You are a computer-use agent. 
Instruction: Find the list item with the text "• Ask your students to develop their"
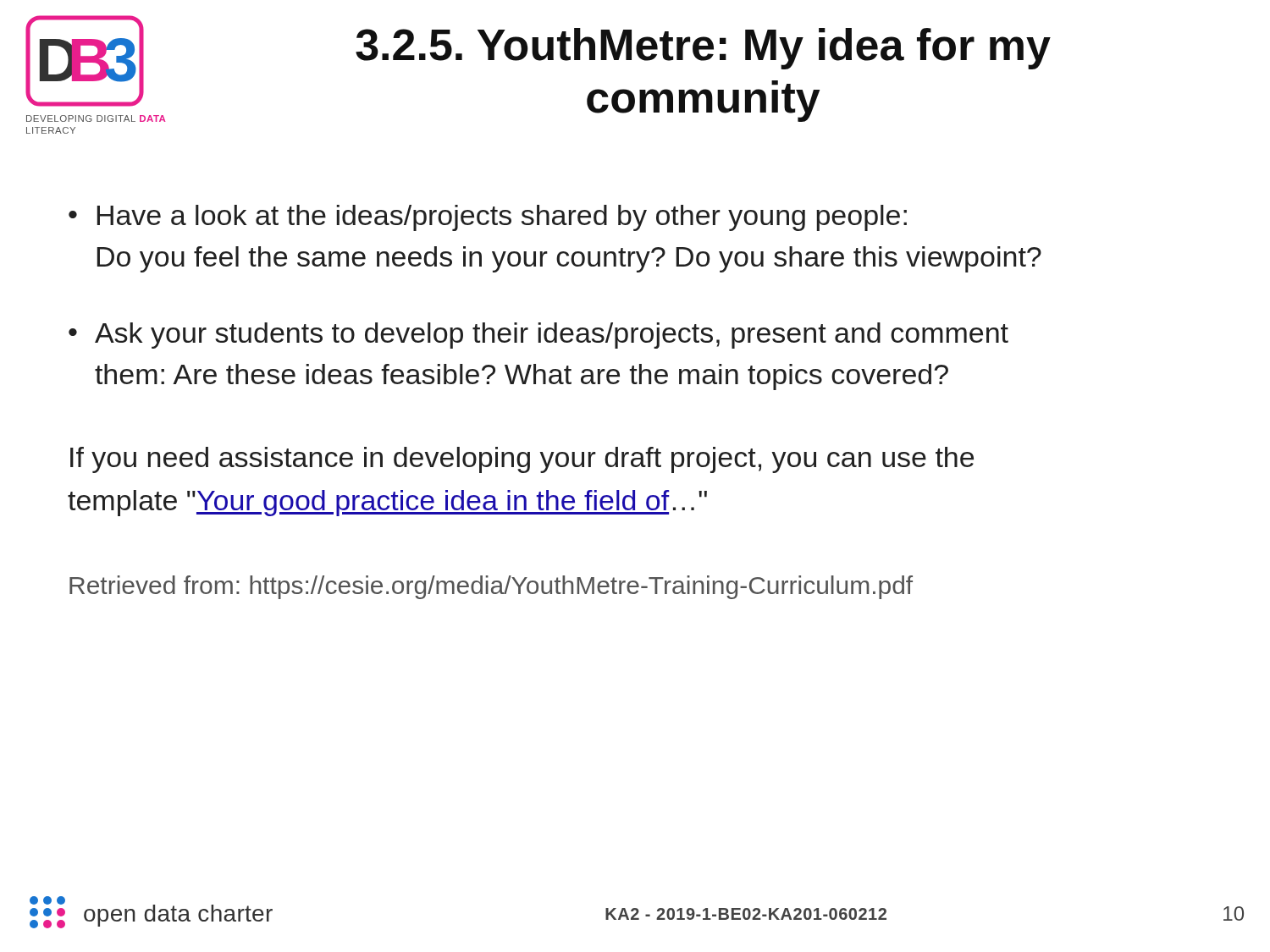click(x=538, y=354)
